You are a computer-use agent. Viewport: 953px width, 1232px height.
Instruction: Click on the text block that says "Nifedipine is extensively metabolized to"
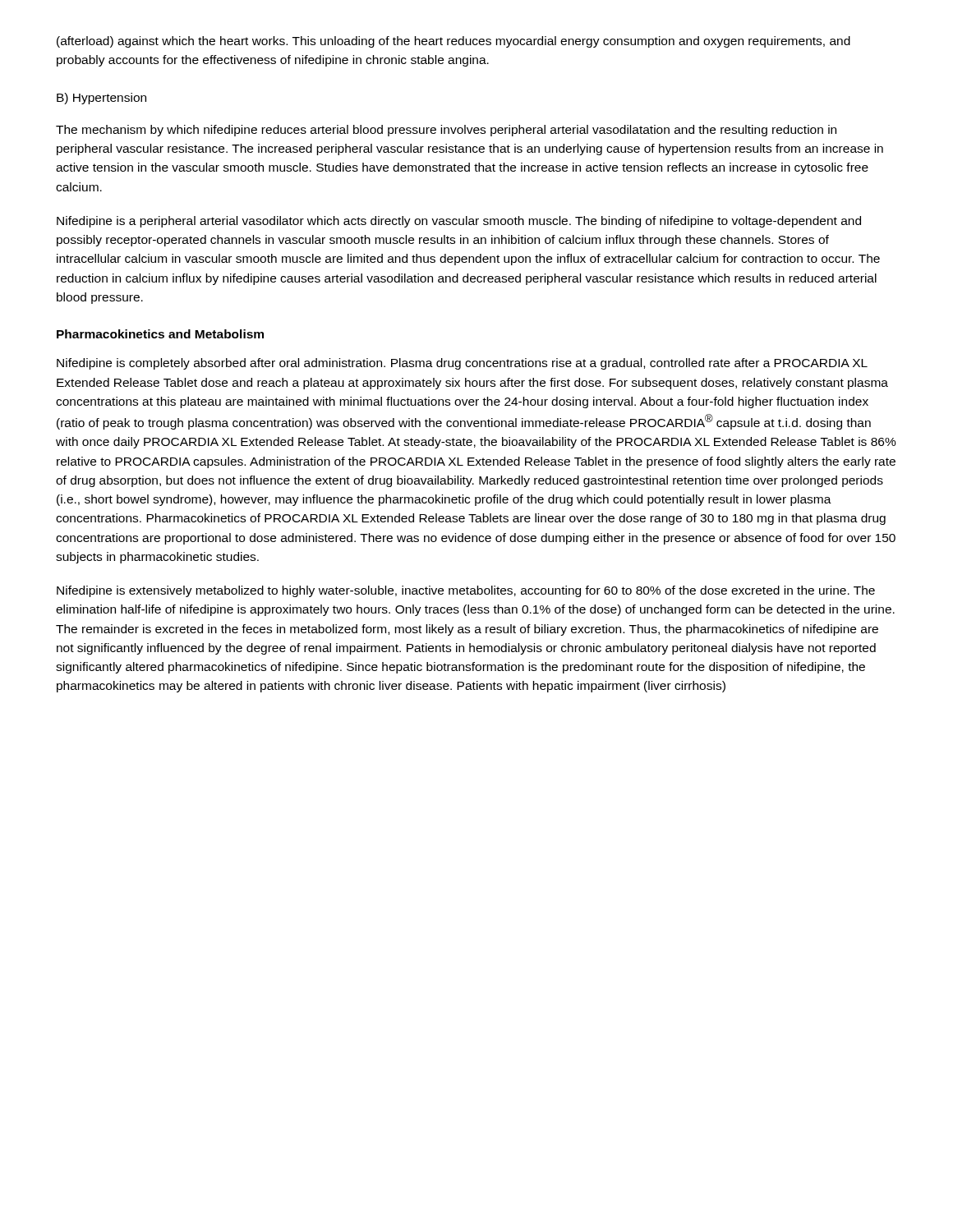476,638
